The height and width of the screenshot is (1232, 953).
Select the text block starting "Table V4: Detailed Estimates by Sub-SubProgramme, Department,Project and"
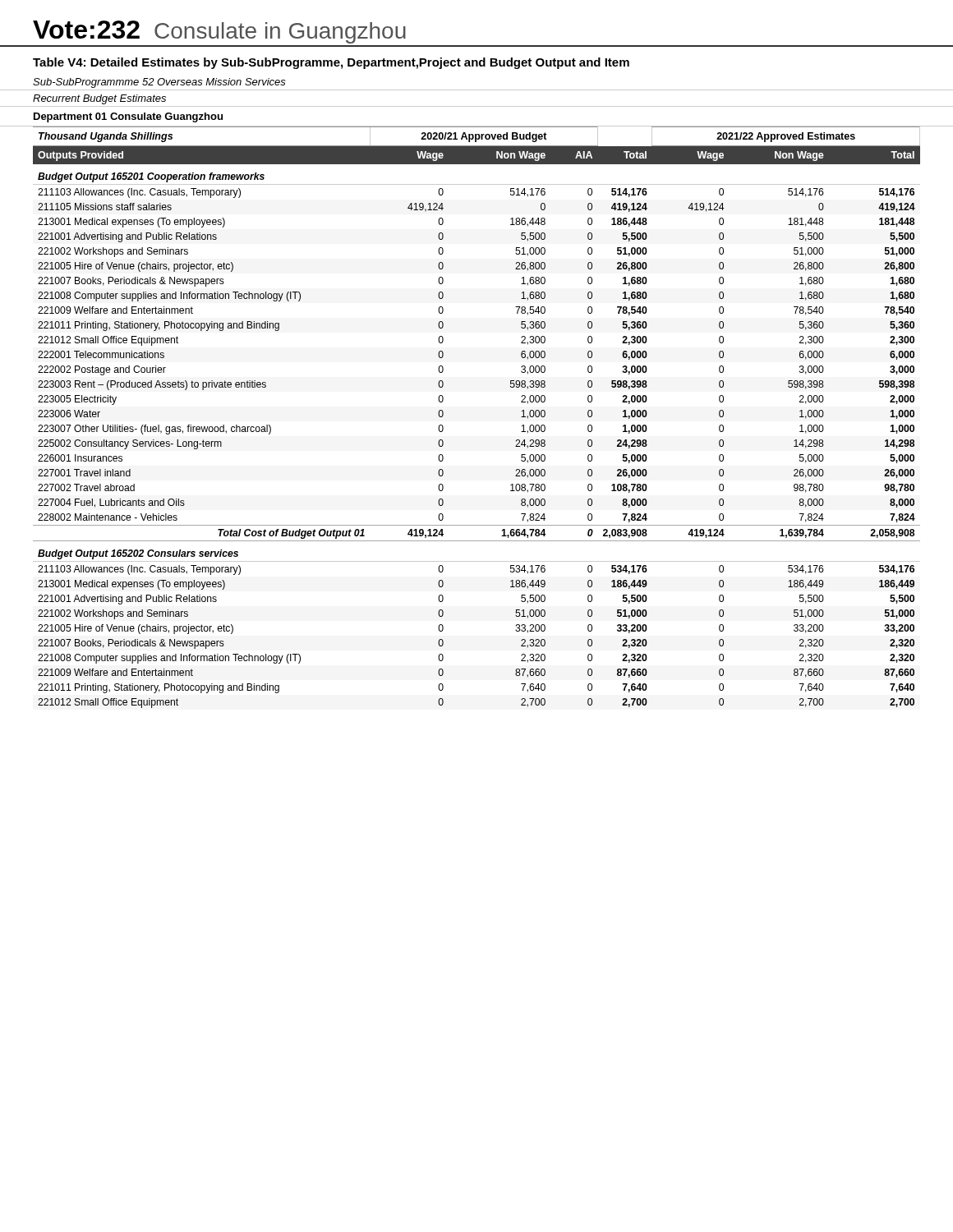pyautogui.click(x=331, y=62)
